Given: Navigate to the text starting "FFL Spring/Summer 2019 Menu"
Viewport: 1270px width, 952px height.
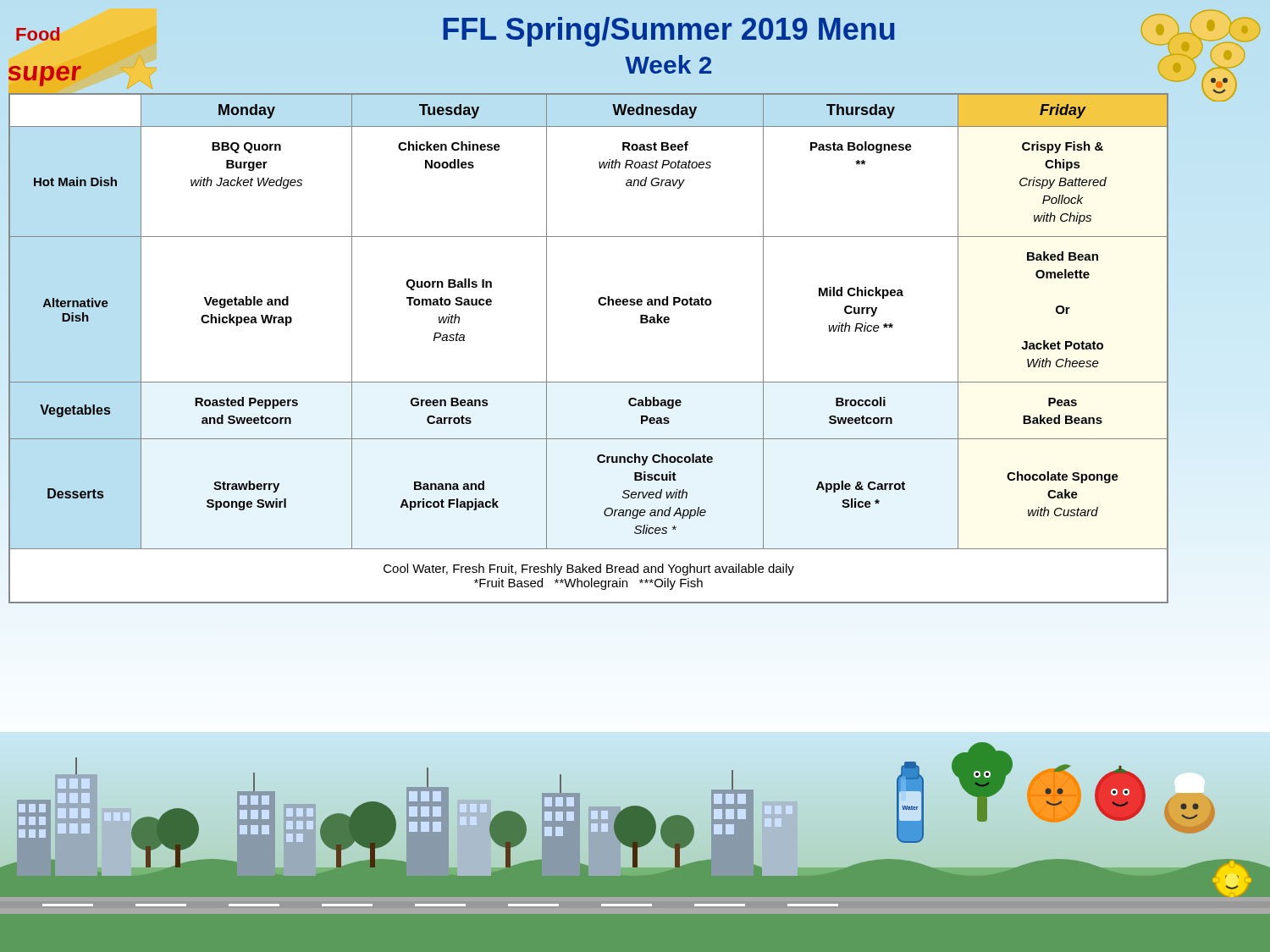Looking at the screenshot, I should point(669,46).
